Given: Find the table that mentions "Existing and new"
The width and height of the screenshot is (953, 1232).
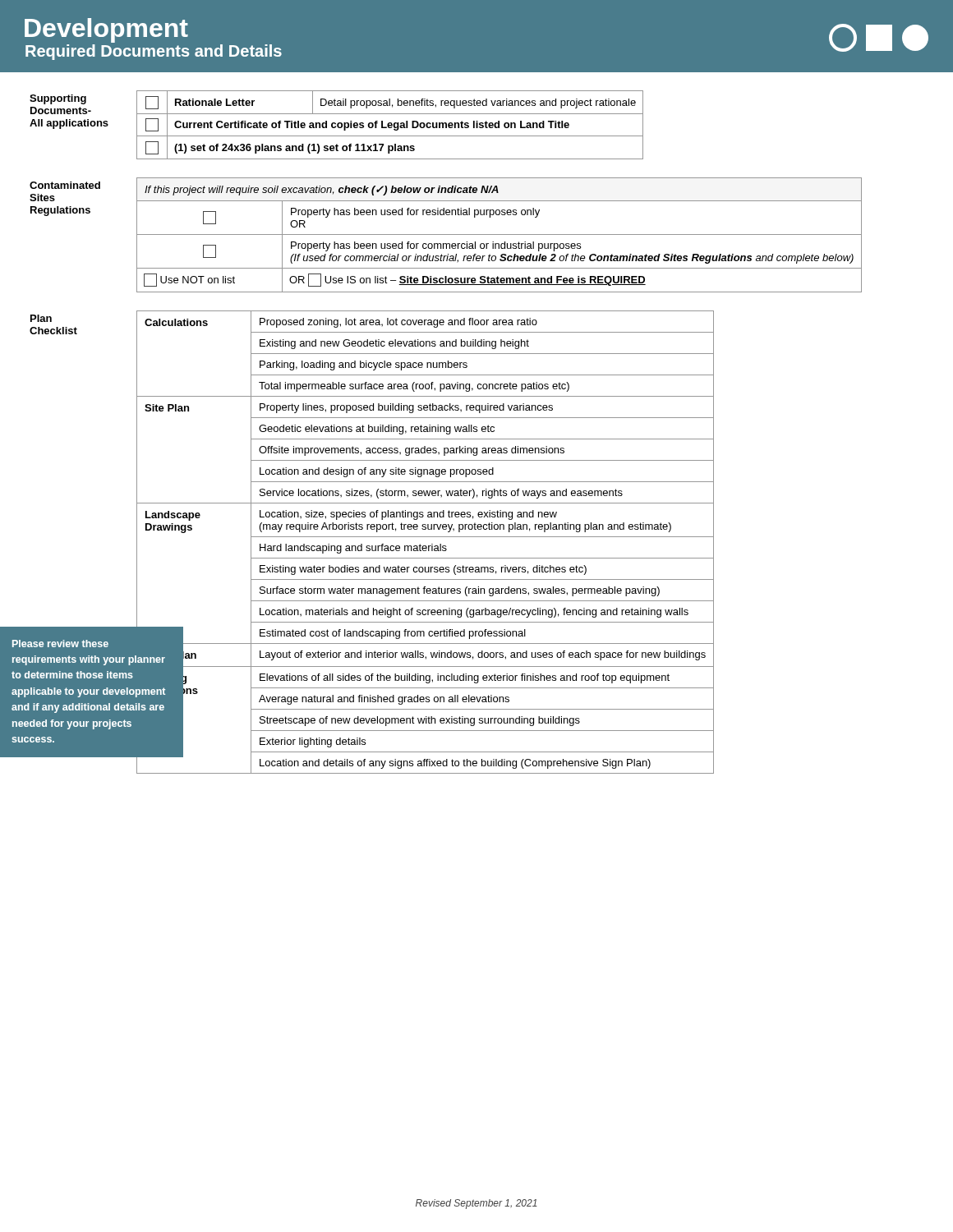Looking at the screenshot, I should [530, 542].
